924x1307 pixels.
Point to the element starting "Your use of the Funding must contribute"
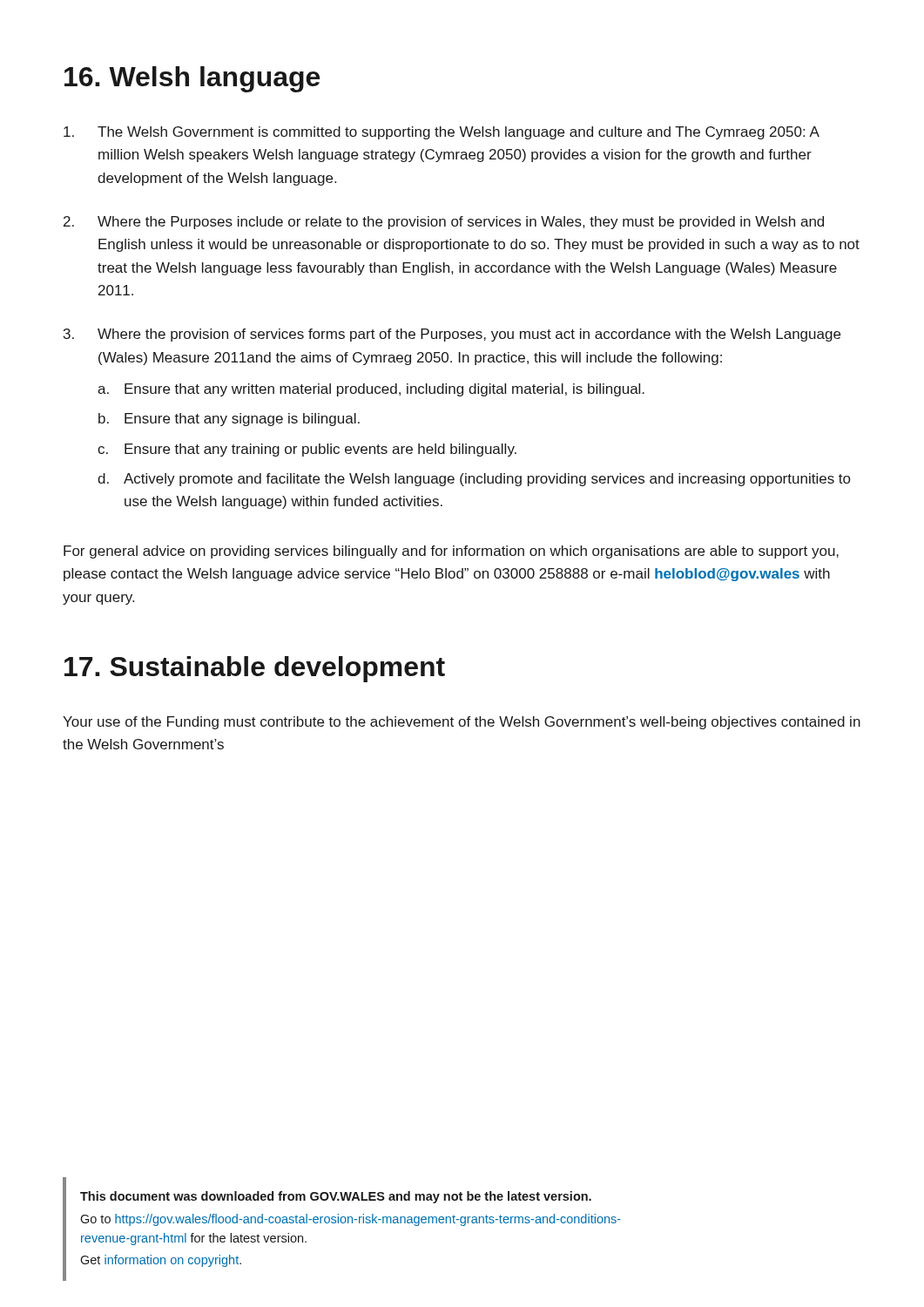[x=462, y=733]
